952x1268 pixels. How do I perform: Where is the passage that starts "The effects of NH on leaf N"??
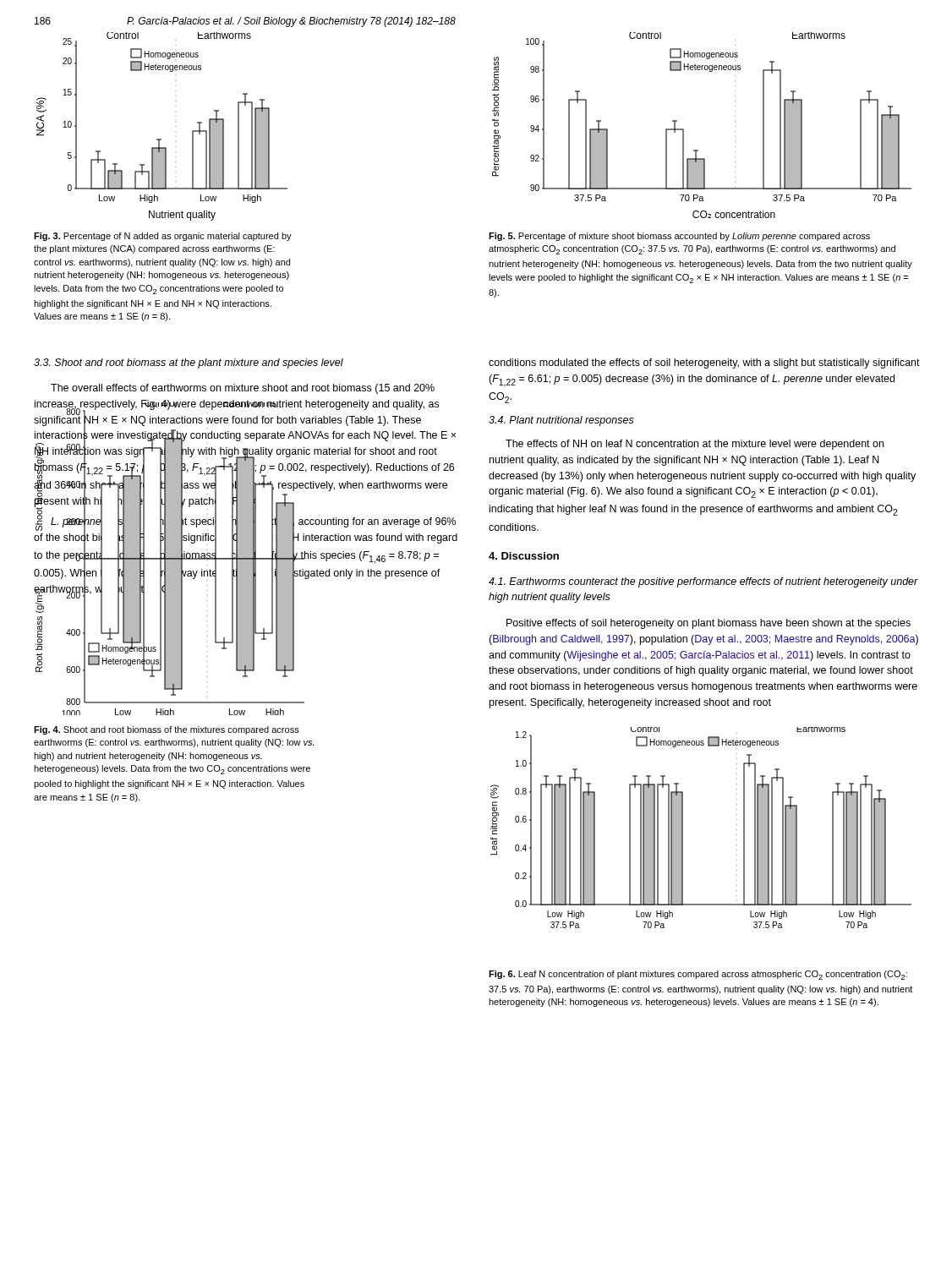pyautogui.click(x=704, y=486)
